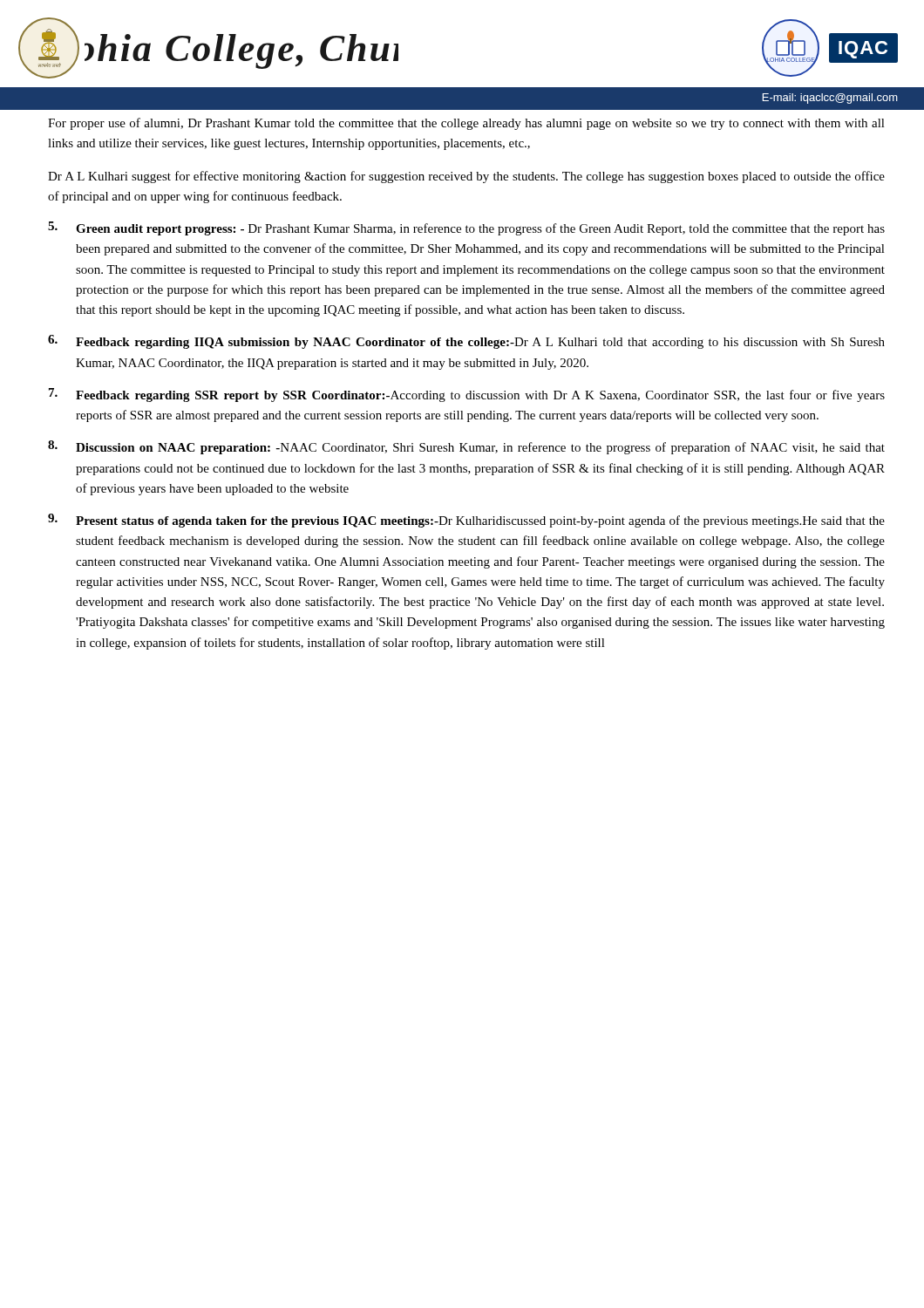Navigate to the block starting "8. Discussion on"

pos(466,468)
